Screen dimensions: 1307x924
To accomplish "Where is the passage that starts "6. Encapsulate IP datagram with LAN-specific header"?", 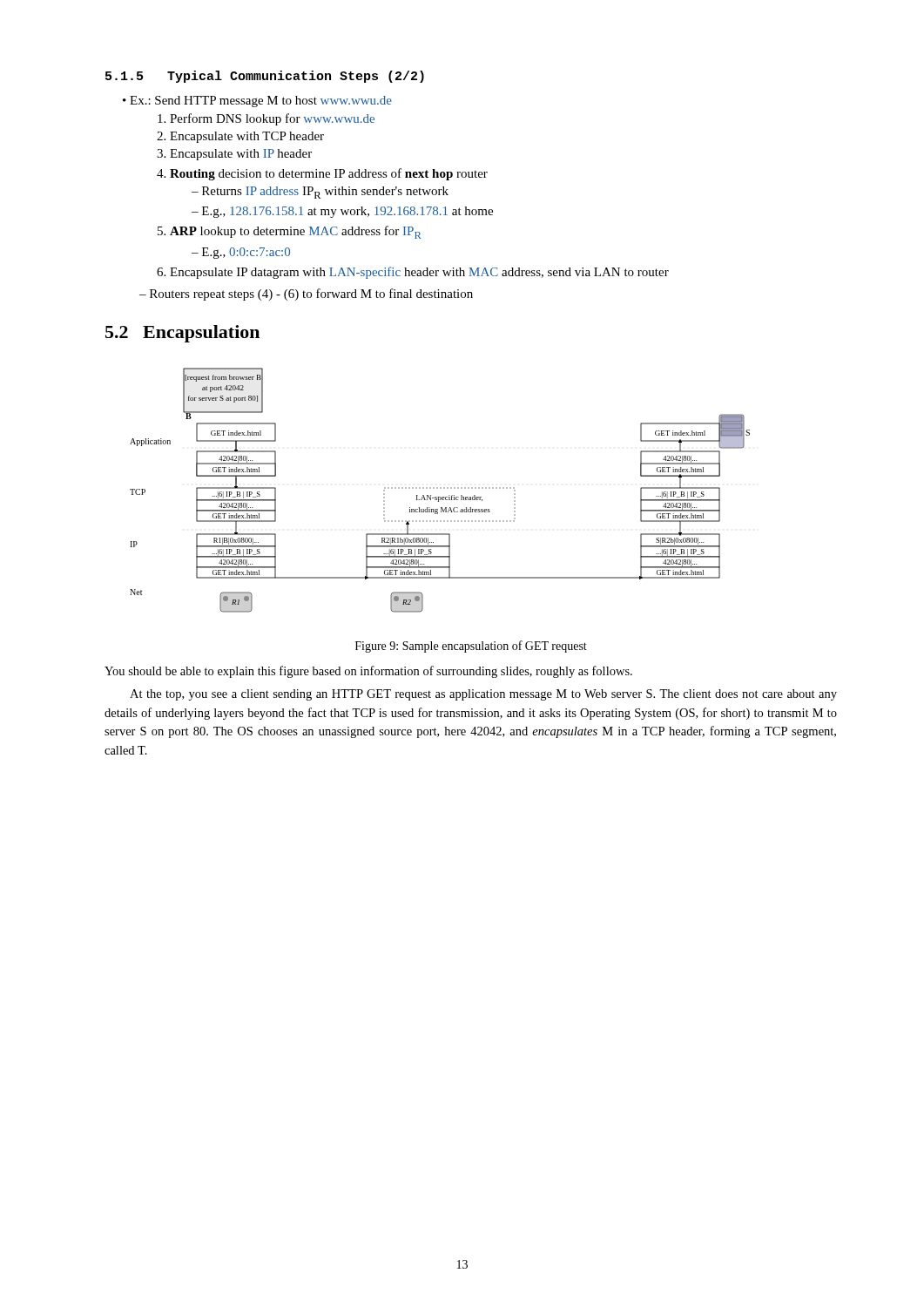I will point(413,272).
